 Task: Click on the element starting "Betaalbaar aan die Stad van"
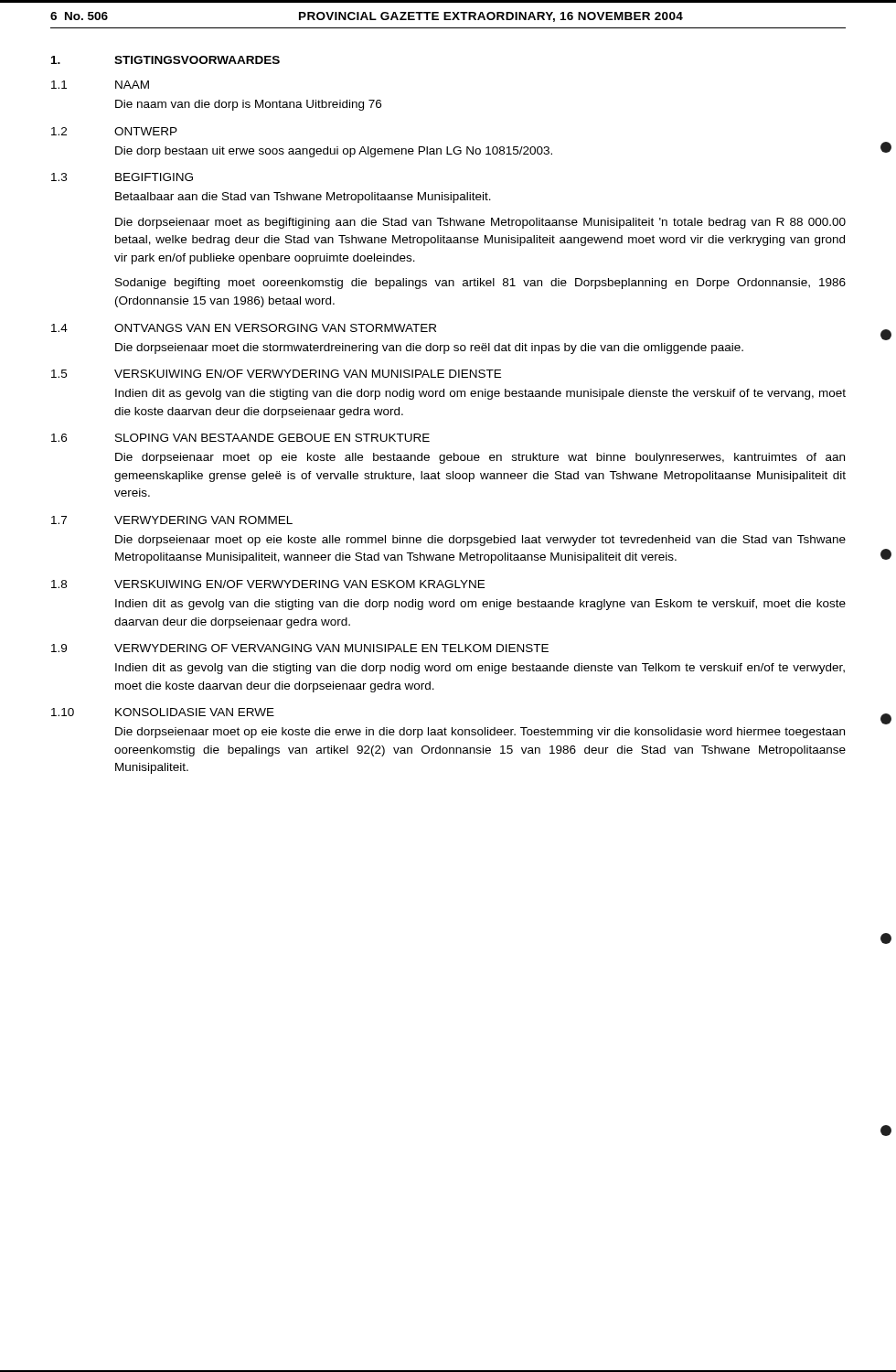pyautogui.click(x=303, y=196)
